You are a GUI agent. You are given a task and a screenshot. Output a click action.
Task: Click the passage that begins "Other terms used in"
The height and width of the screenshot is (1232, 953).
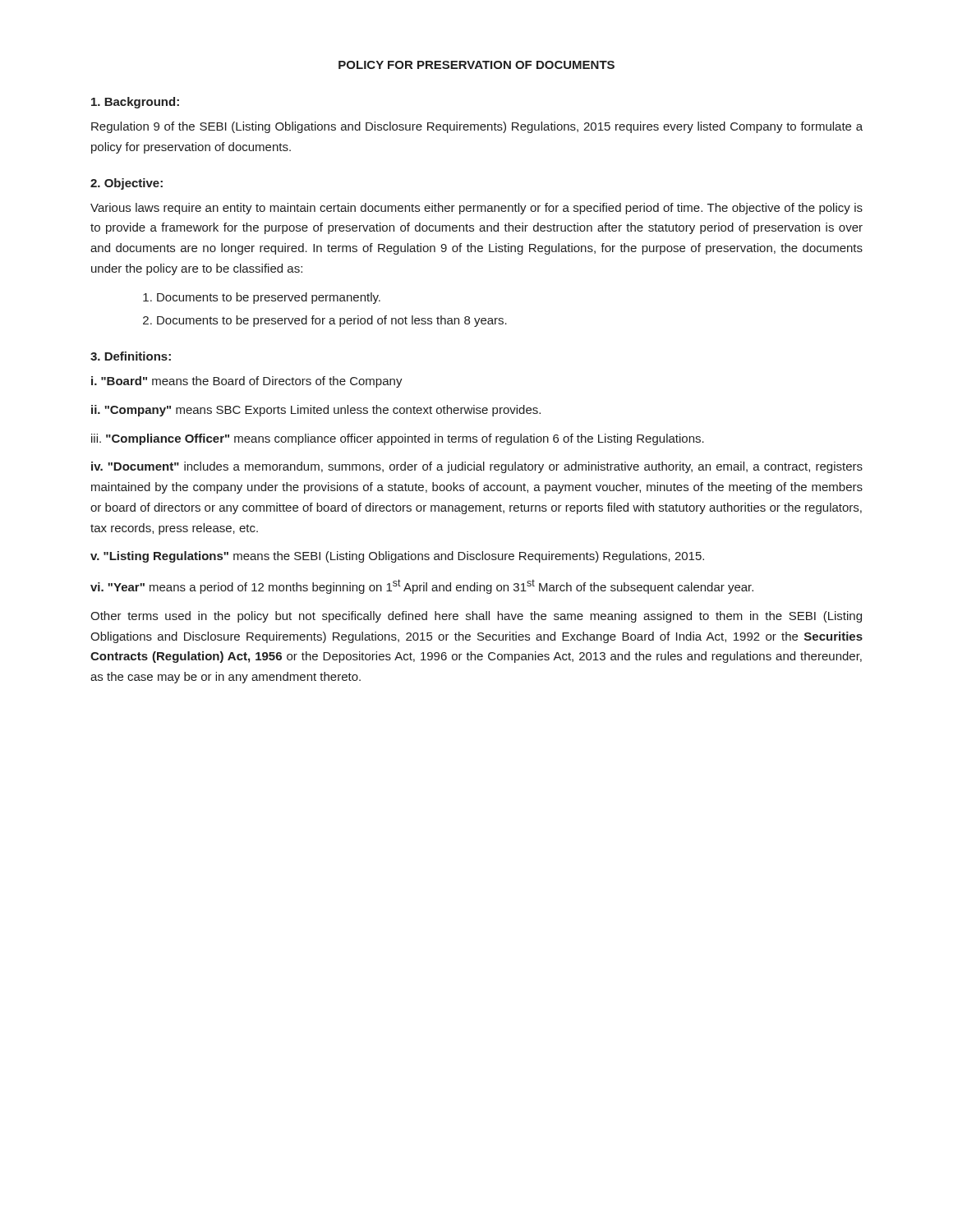click(x=476, y=646)
